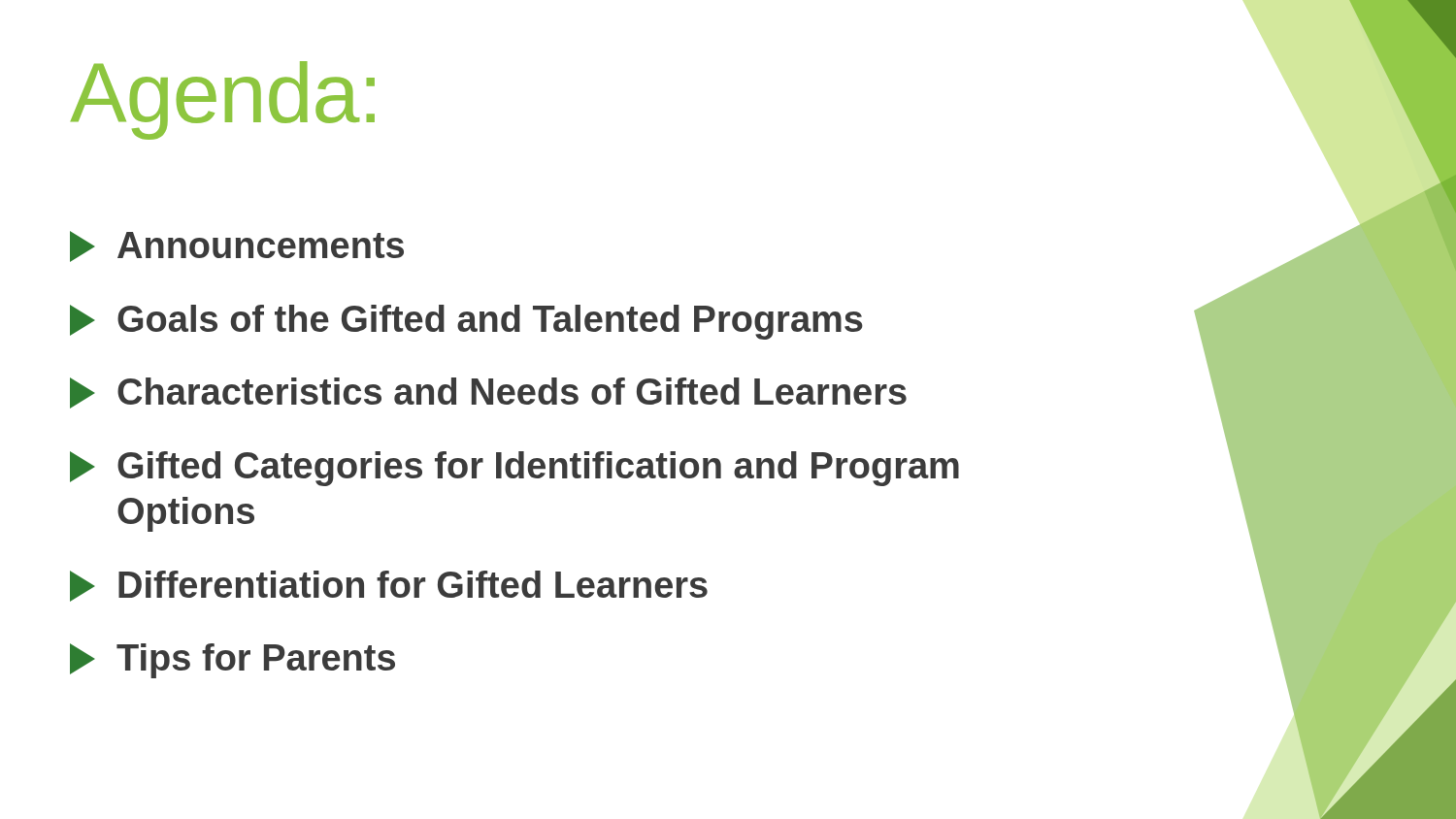Navigate to the block starting "Tips for Parents"

click(232, 661)
